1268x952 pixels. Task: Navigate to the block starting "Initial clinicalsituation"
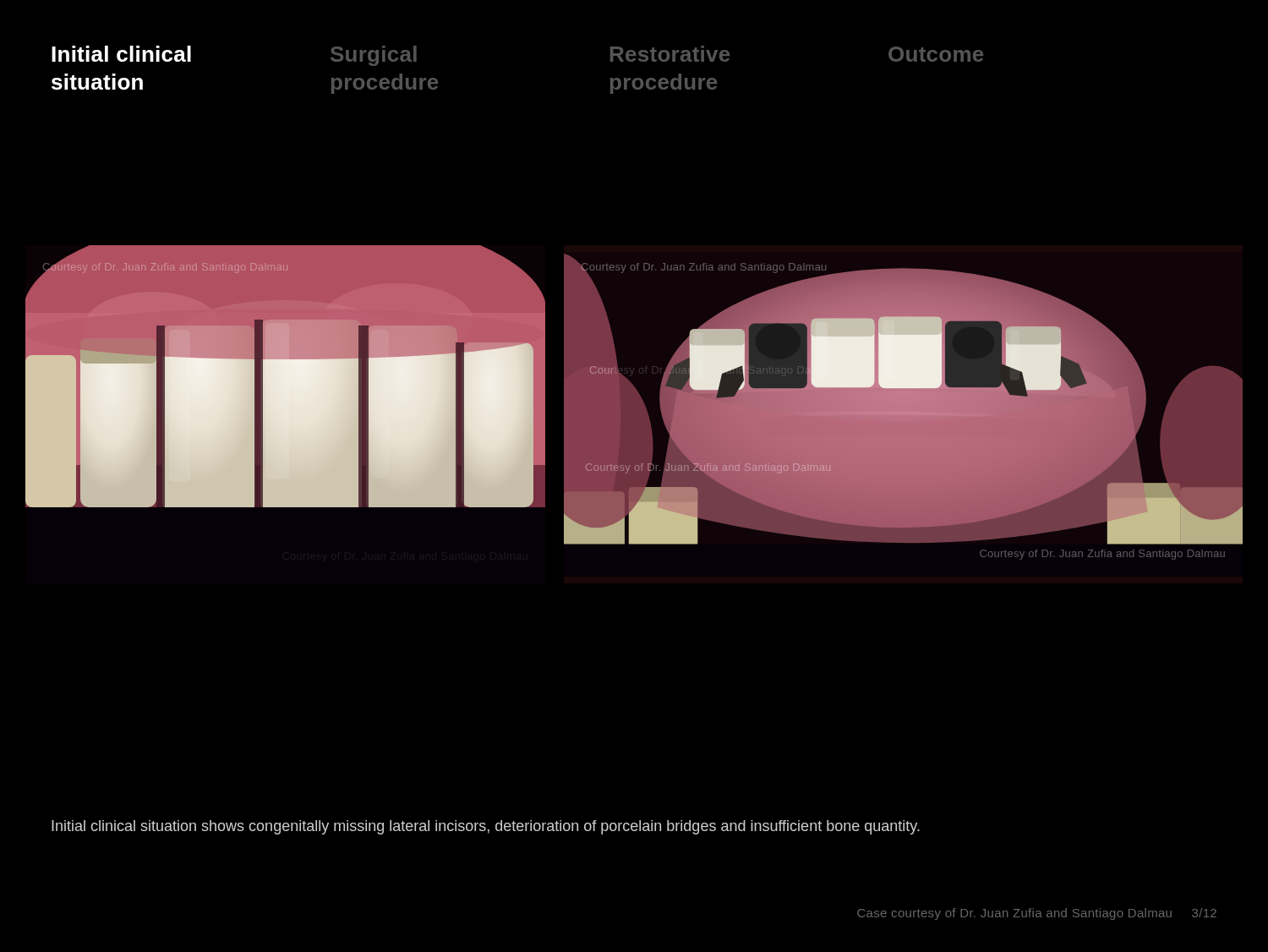click(121, 68)
